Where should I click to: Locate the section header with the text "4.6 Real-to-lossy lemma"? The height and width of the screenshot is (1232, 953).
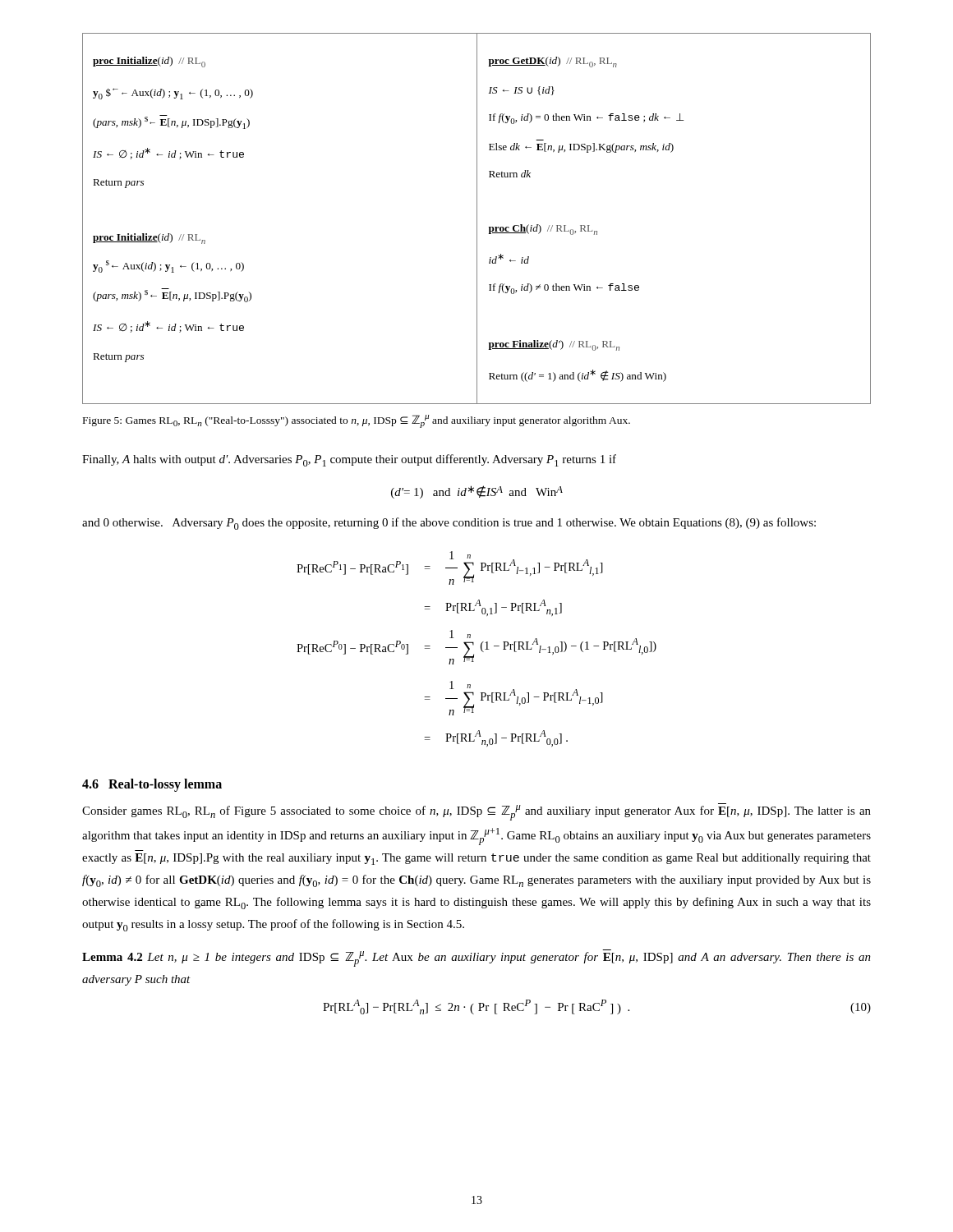[x=152, y=784]
